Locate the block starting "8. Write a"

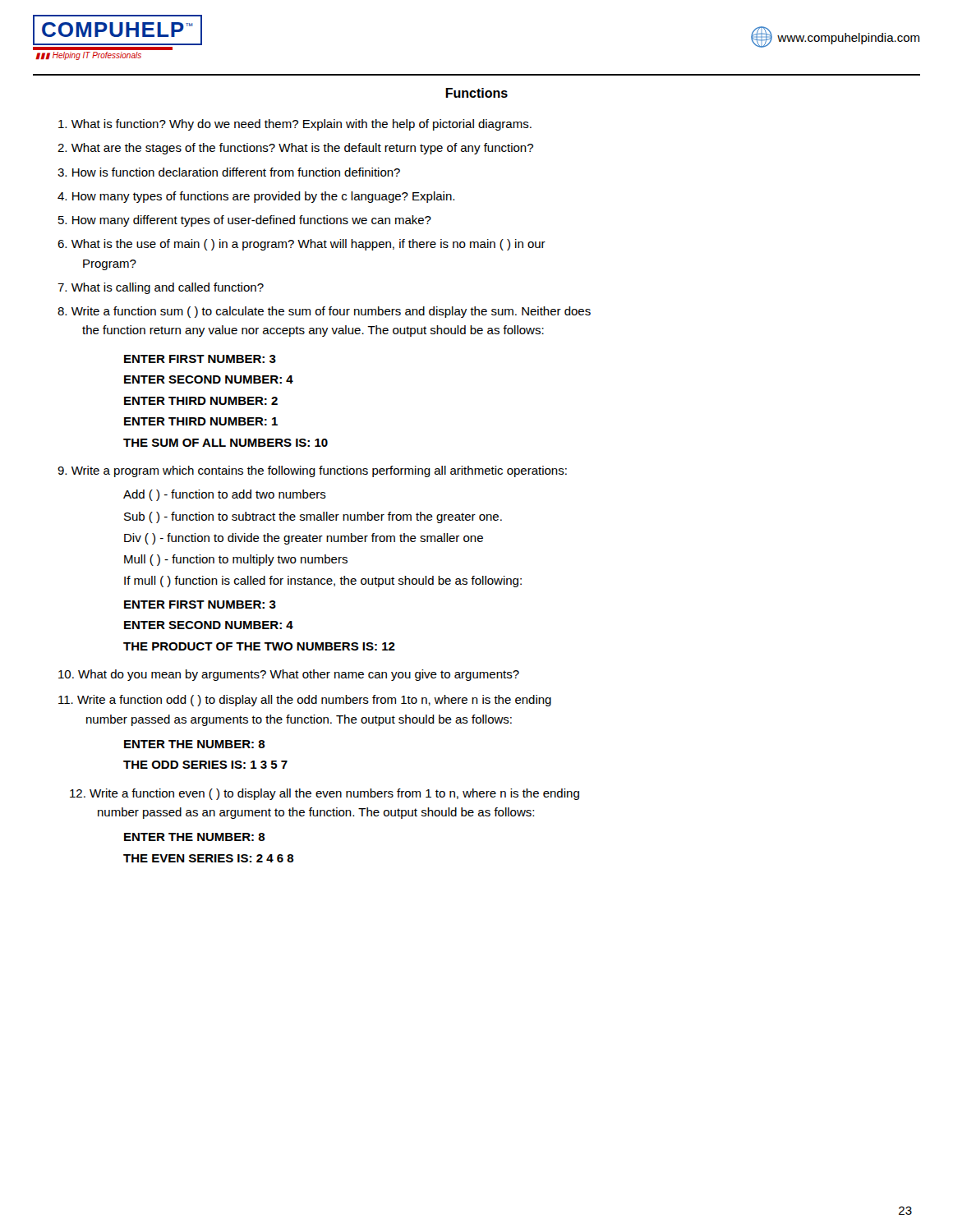(324, 322)
